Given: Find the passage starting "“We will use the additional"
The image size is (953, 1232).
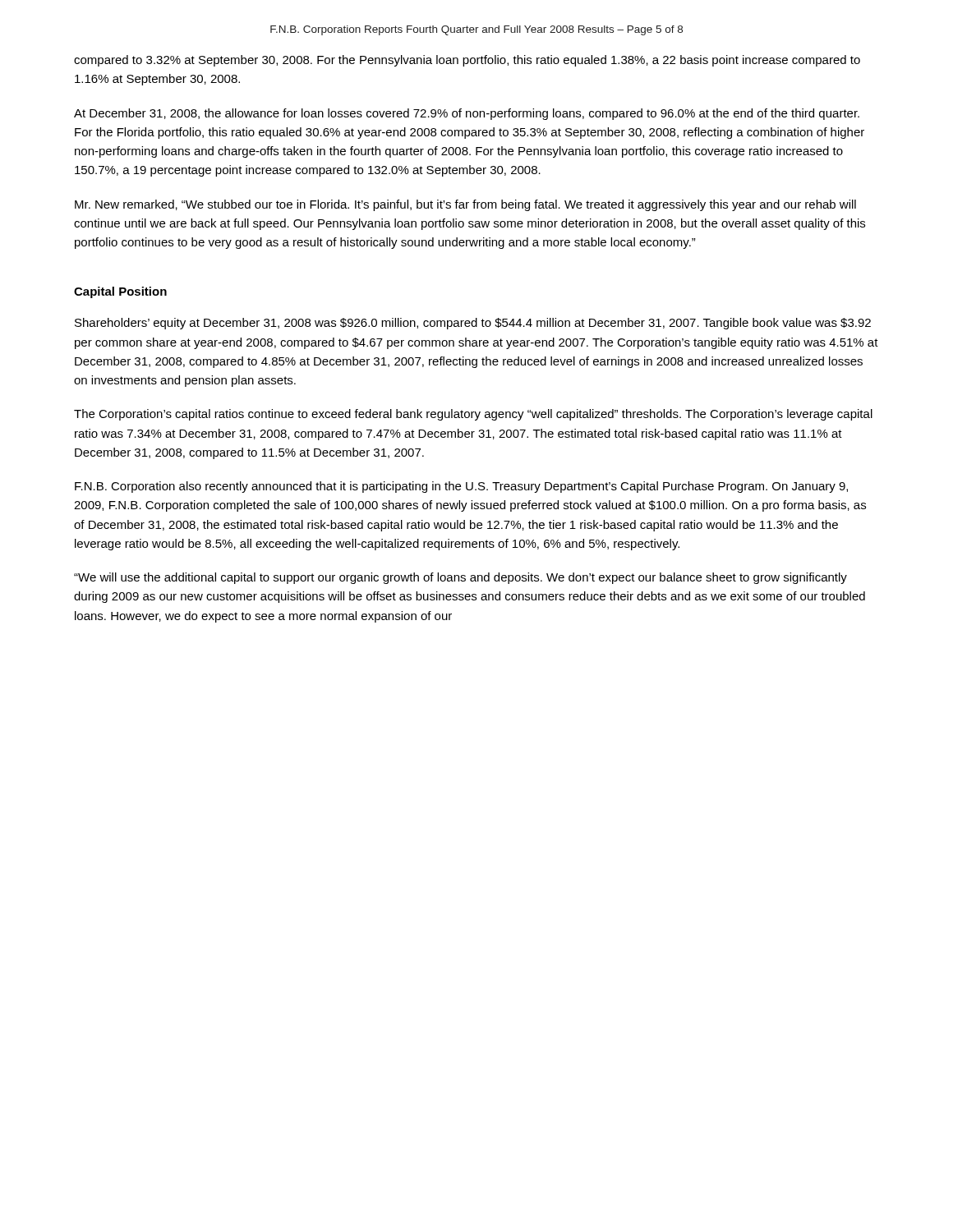Looking at the screenshot, I should point(470,596).
